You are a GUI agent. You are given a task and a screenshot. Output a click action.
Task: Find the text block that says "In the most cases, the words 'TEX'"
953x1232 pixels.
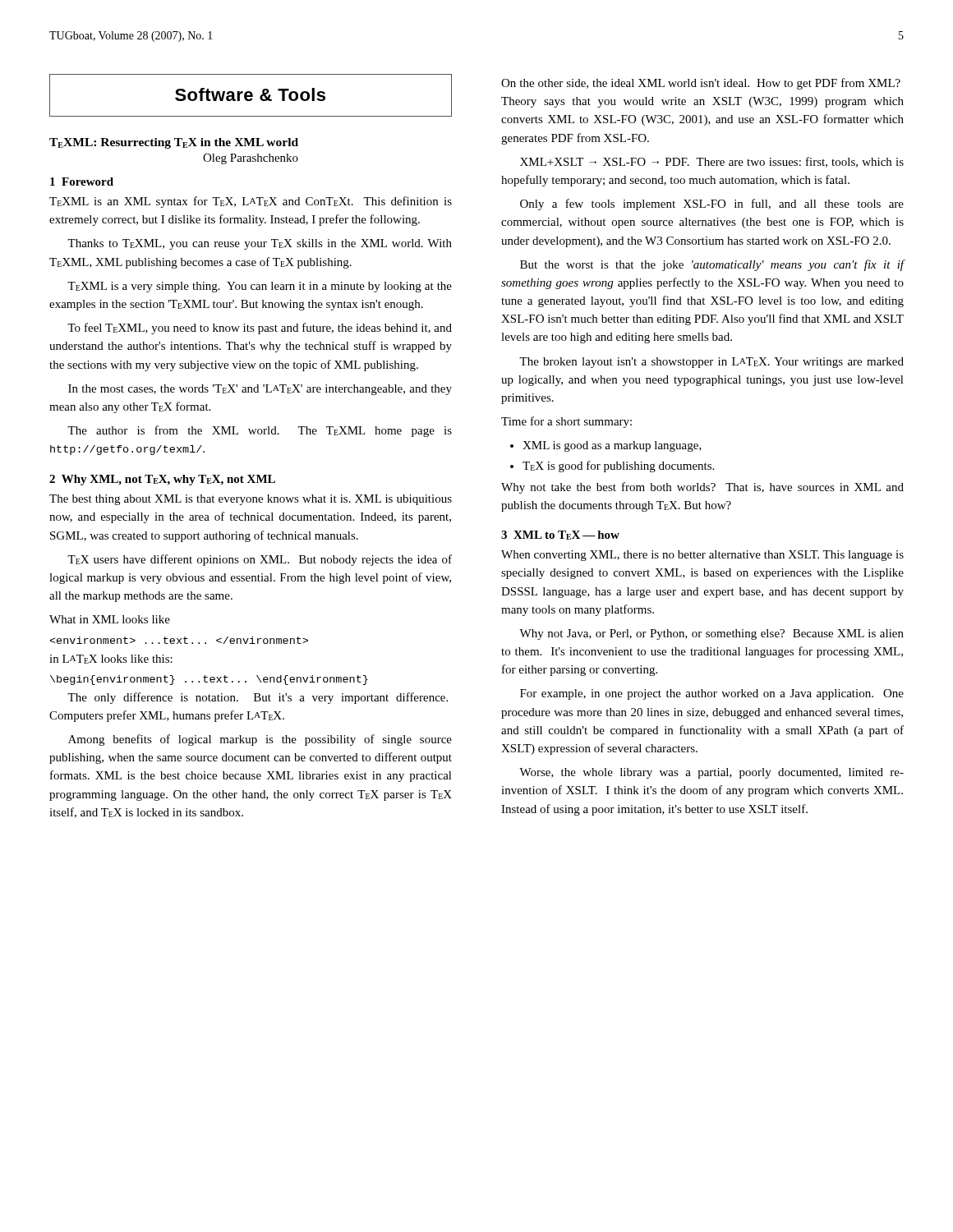tap(251, 397)
